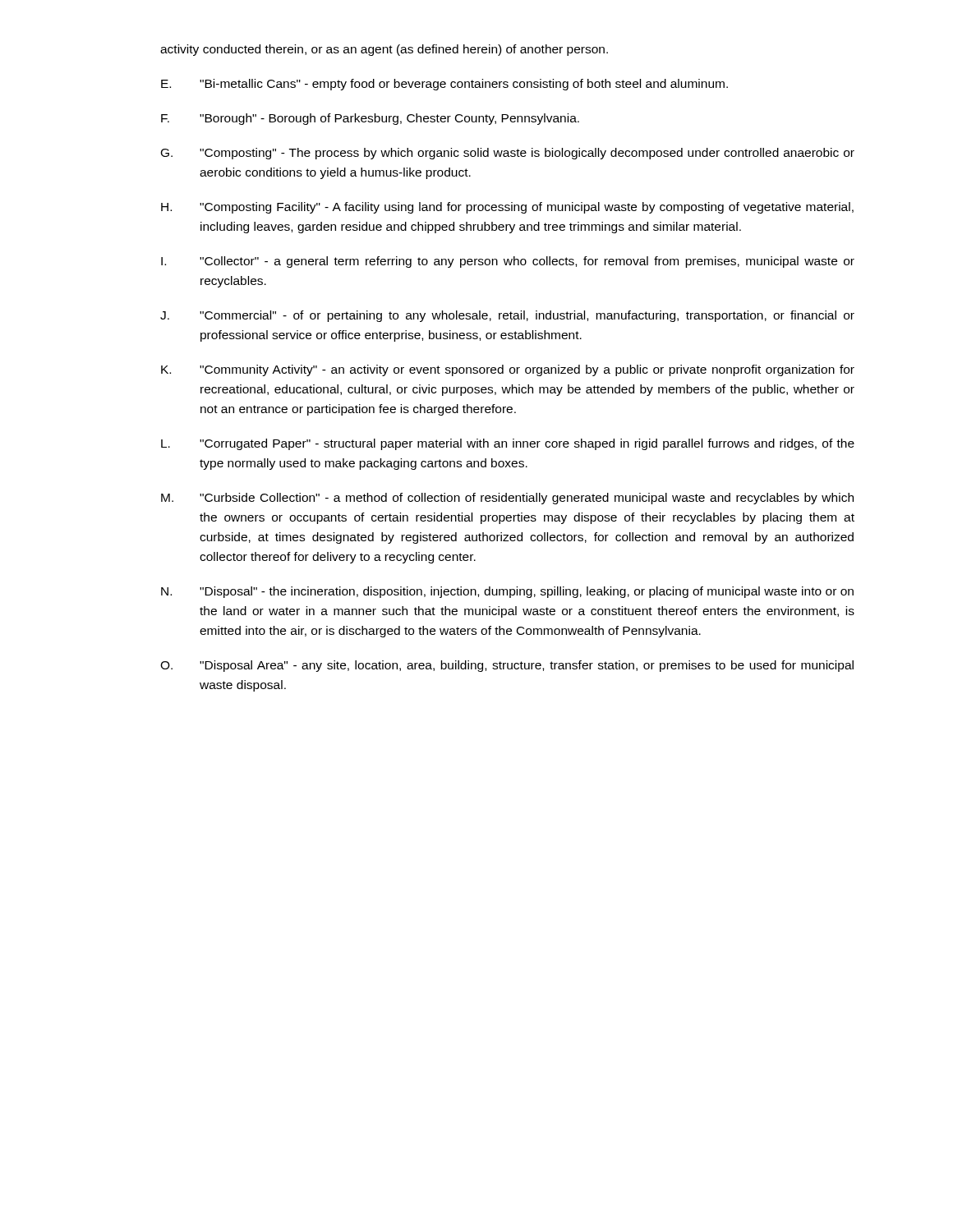Find the list item containing "G. "Composting" - The"
This screenshot has height=1232, width=953.
[x=507, y=163]
